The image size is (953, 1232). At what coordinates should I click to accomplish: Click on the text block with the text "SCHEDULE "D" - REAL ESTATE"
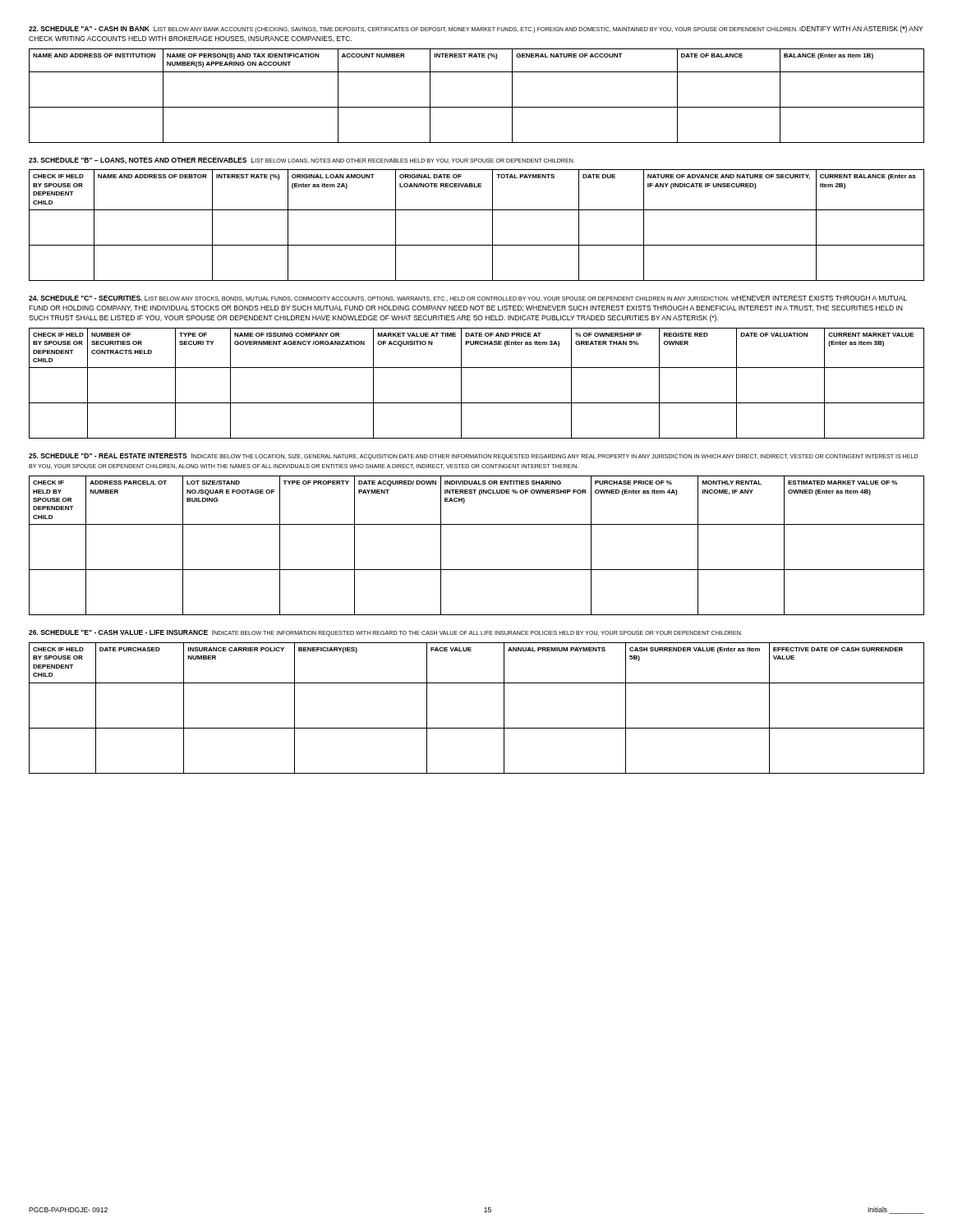[473, 461]
